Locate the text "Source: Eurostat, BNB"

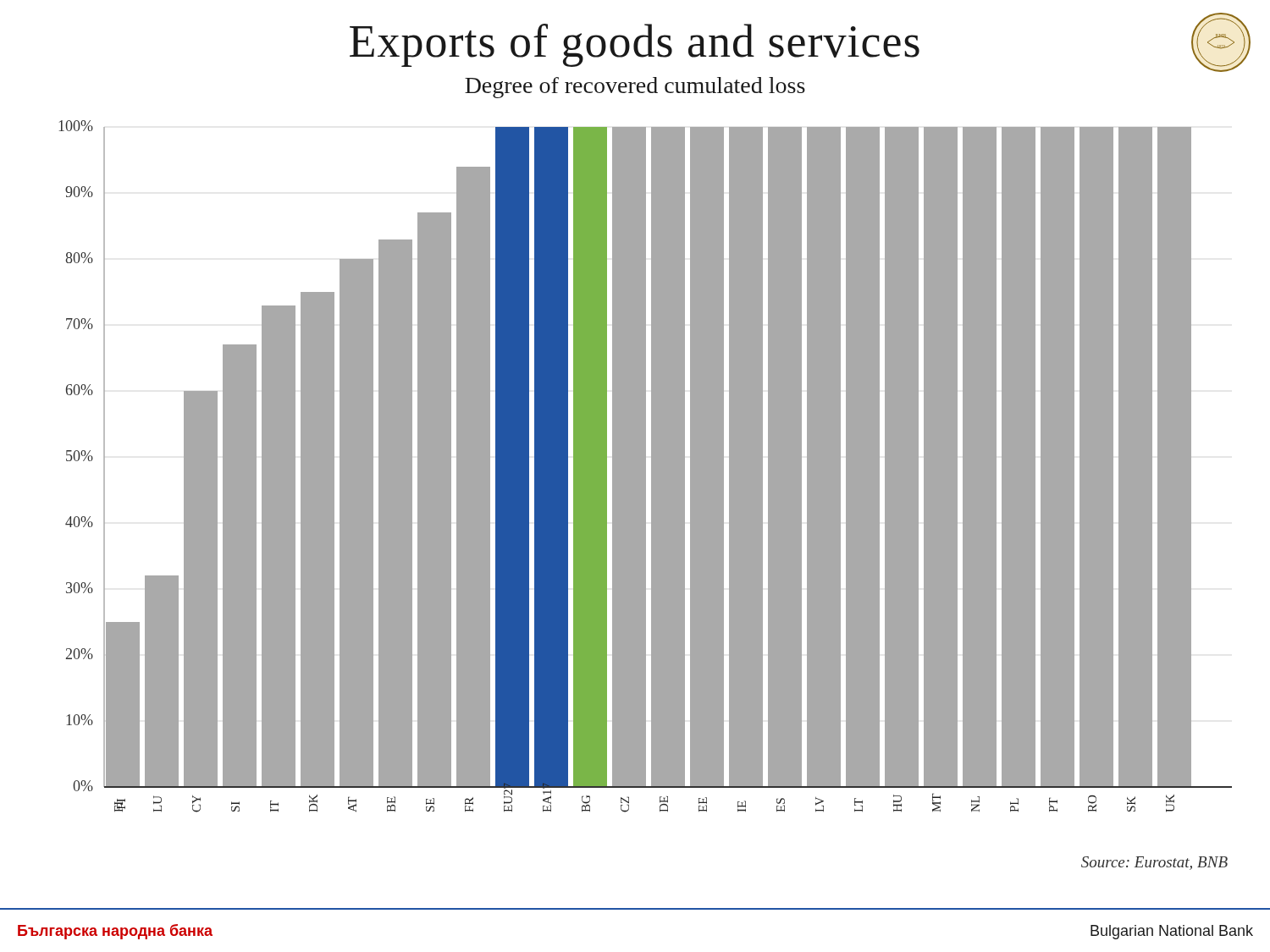(x=1154, y=862)
